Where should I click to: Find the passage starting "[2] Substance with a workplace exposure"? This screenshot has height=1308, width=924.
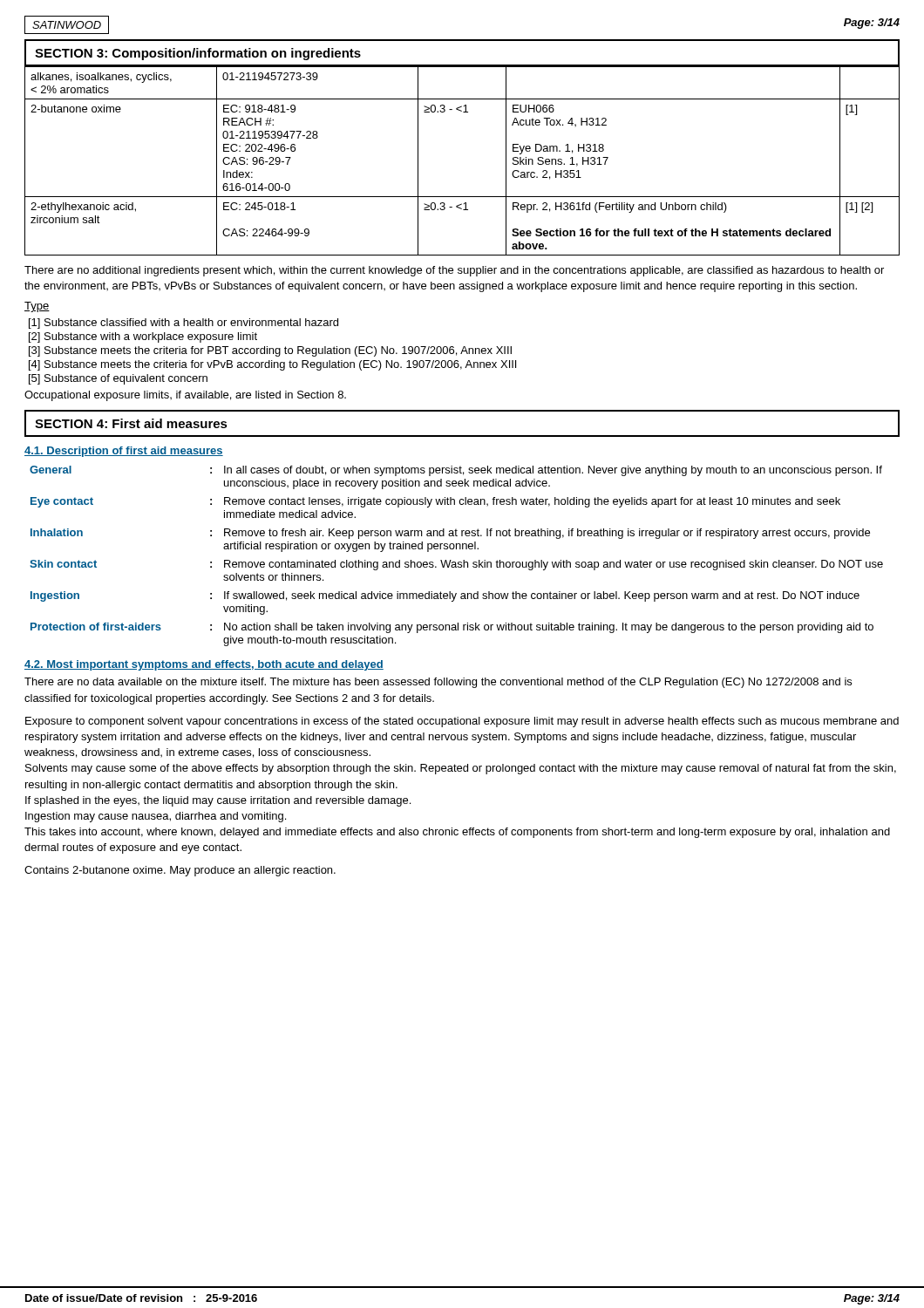point(143,336)
